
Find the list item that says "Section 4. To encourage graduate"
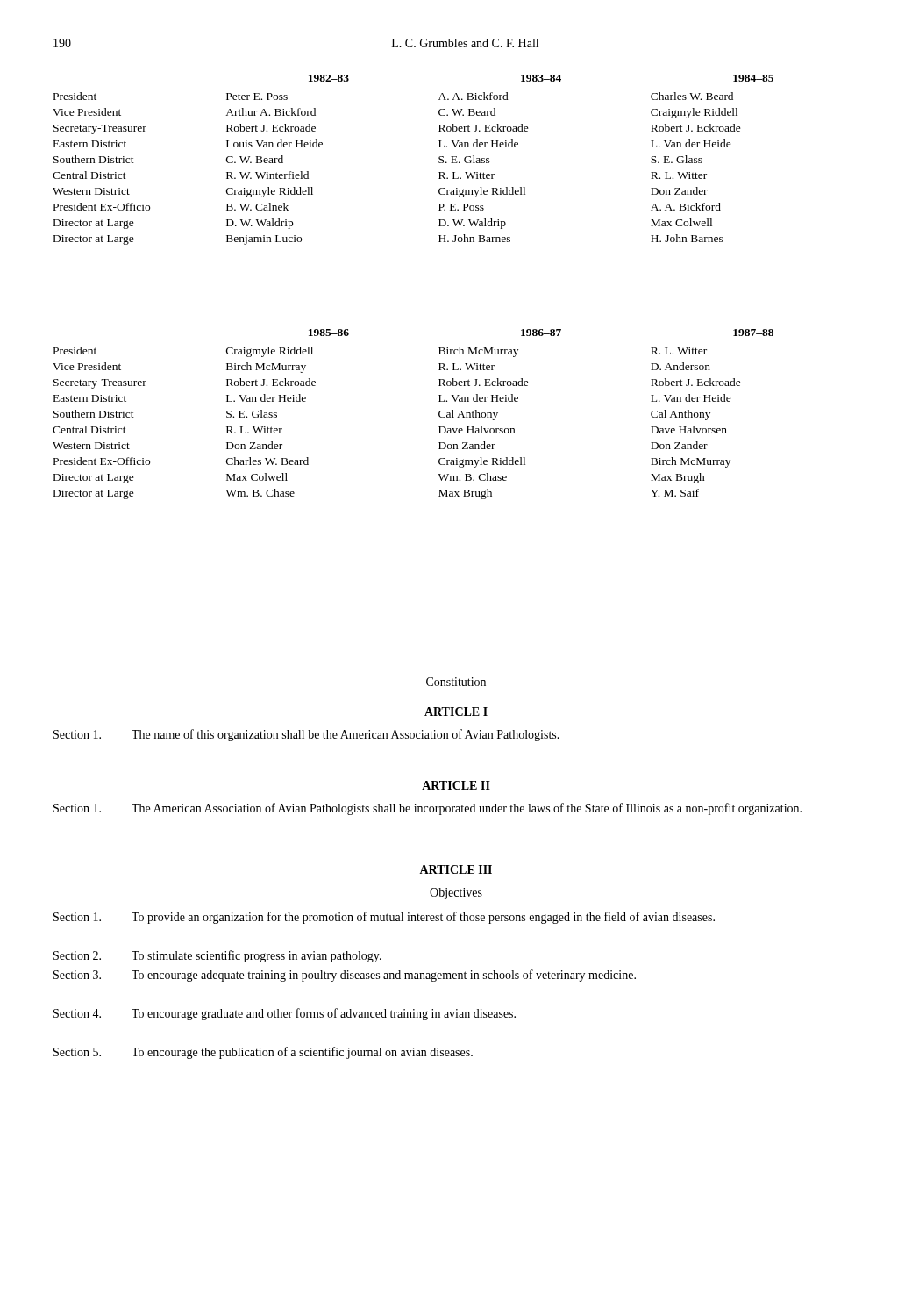[456, 1014]
